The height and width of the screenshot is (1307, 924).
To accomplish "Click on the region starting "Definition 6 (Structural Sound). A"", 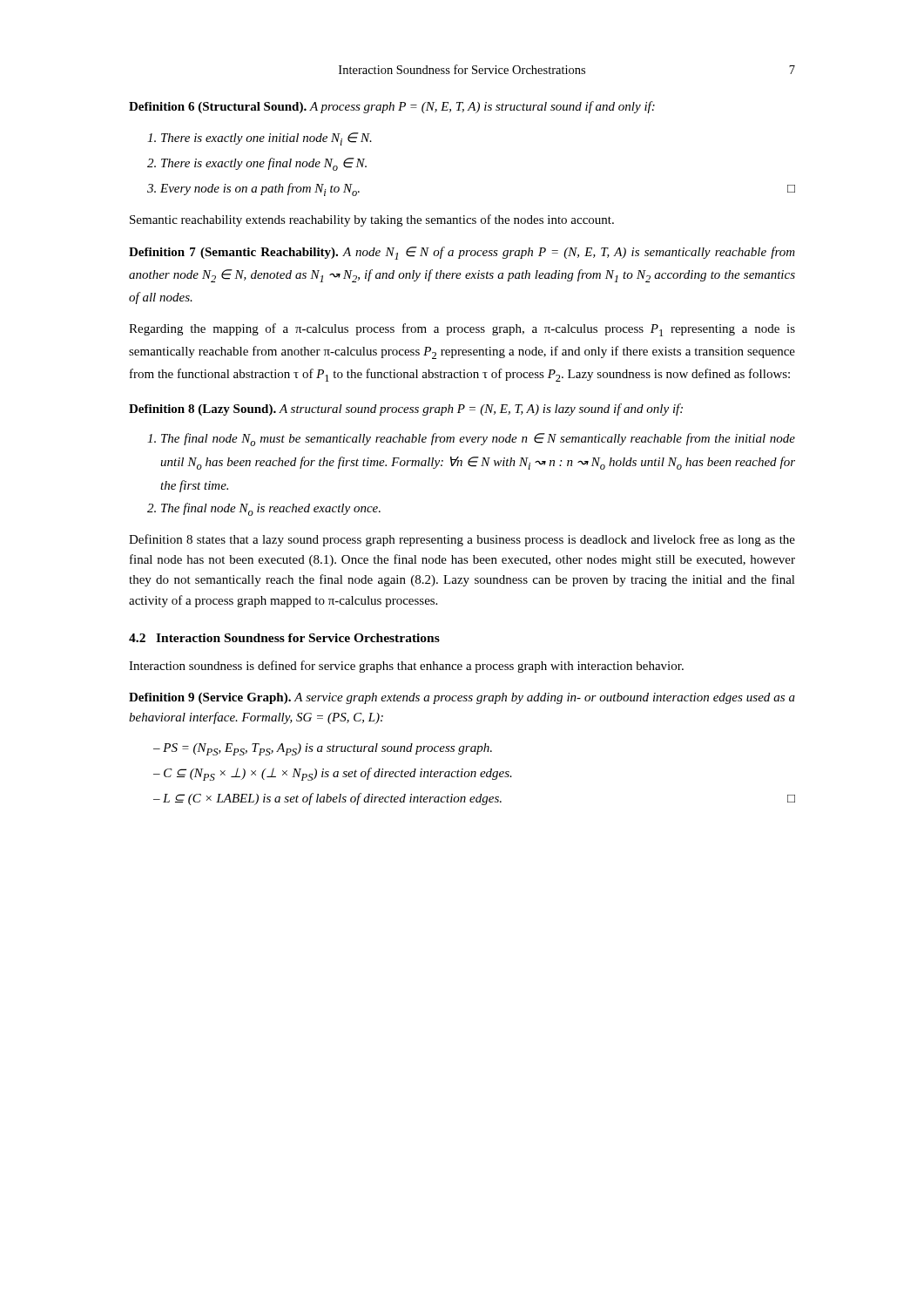I will [392, 106].
